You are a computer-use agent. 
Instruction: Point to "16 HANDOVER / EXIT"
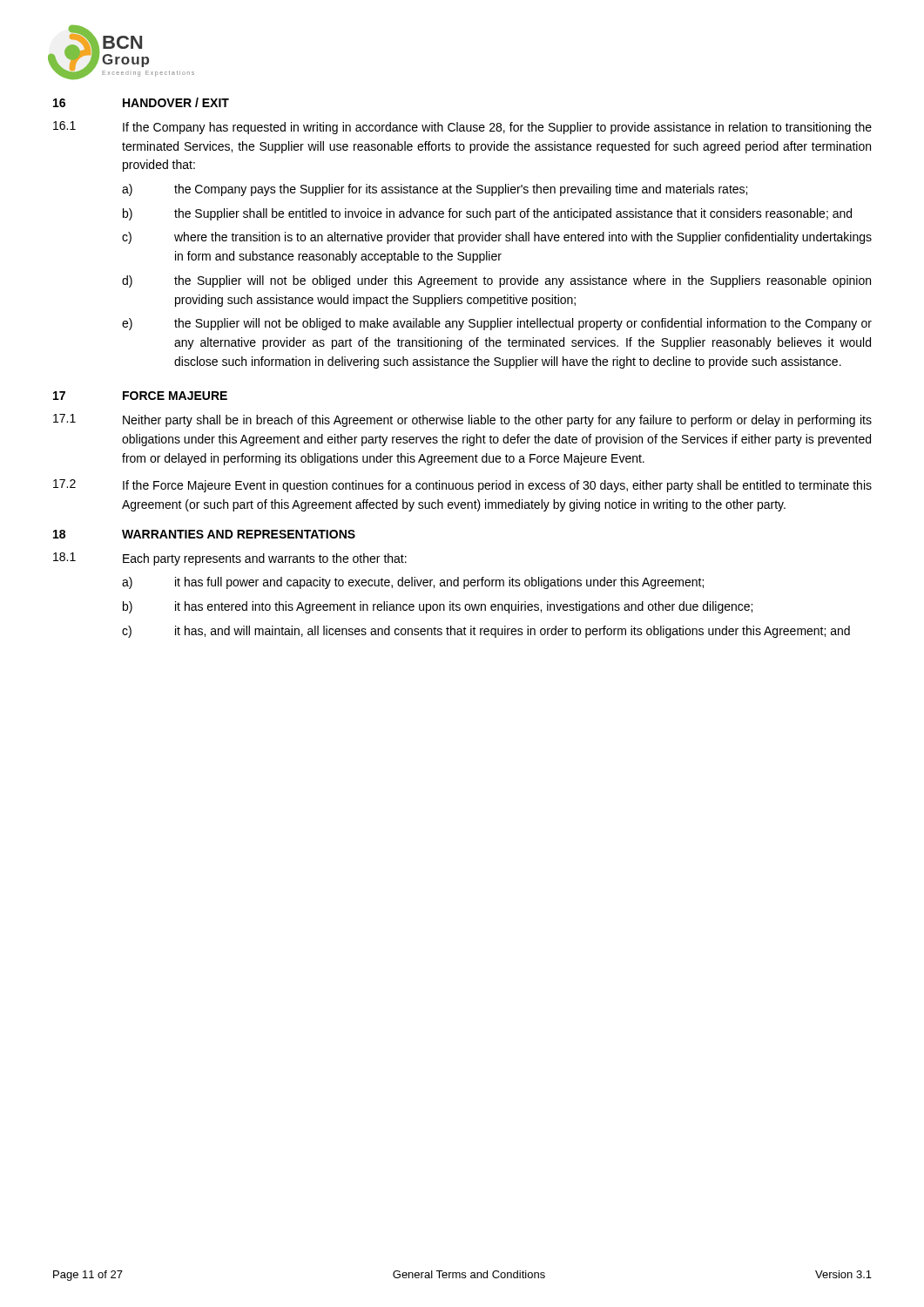pos(141,103)
